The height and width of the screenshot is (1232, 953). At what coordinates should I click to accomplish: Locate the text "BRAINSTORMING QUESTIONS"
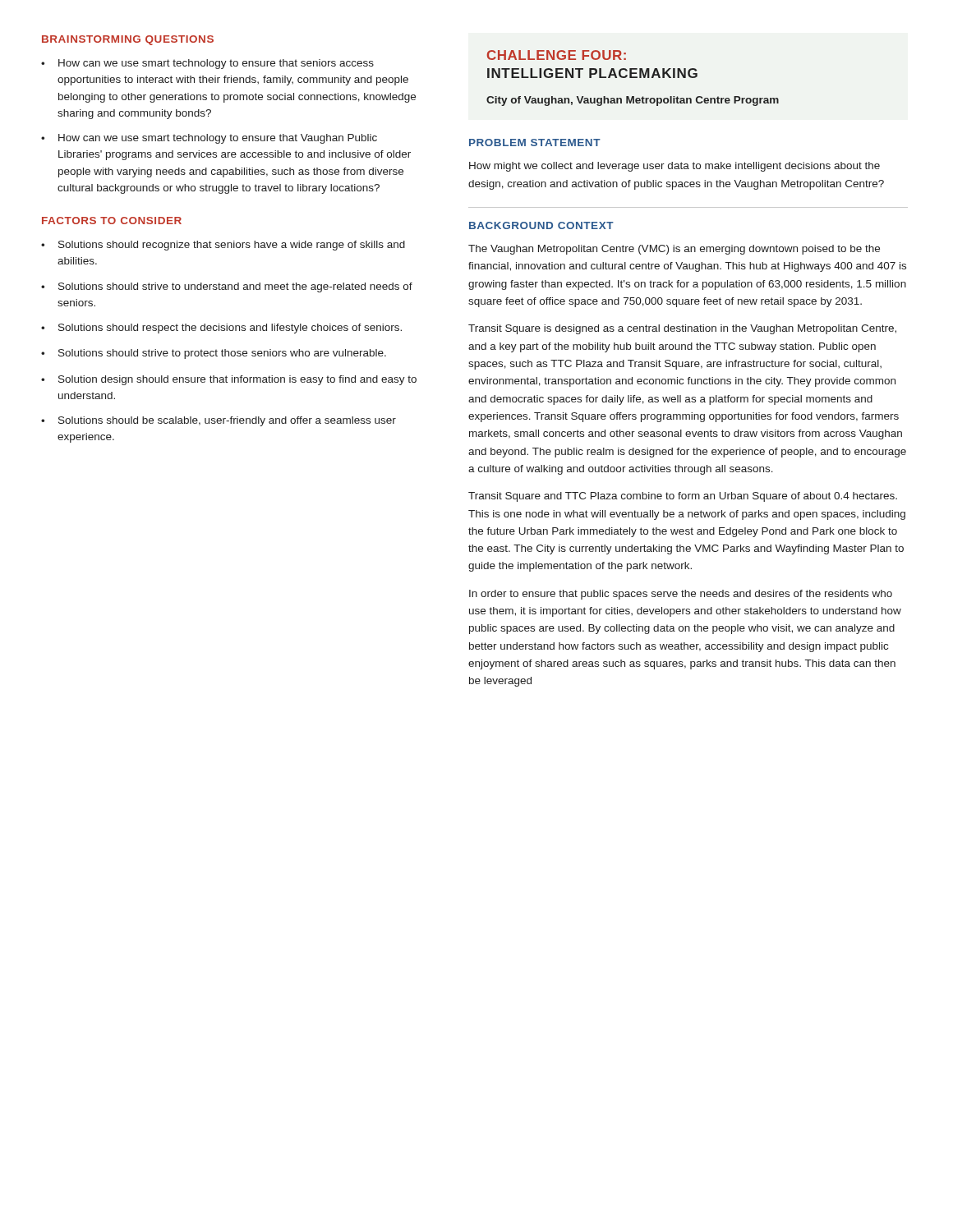(x=128, y=39)
